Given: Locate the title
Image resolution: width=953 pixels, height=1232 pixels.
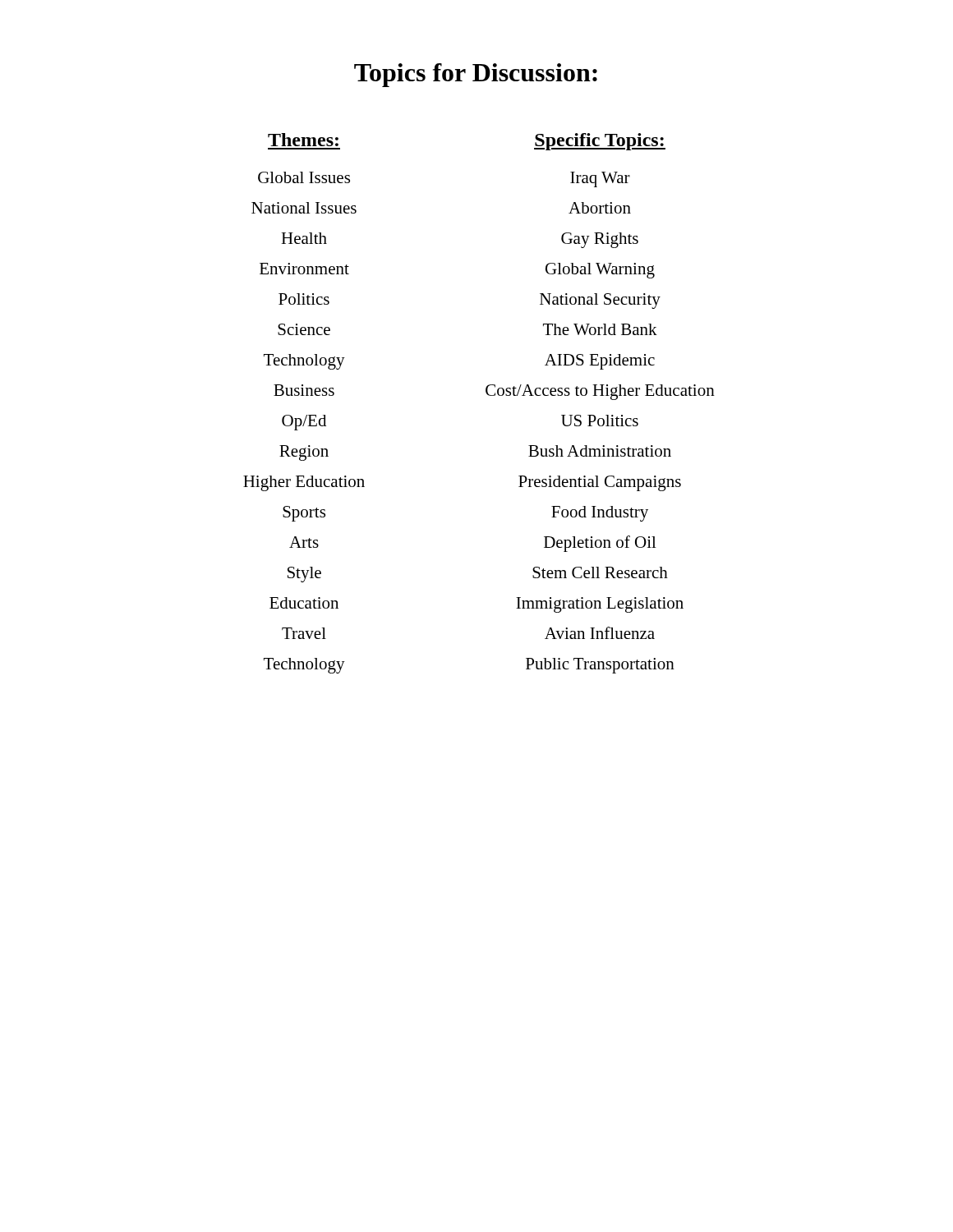Looking at the screenshot, I should [x=476, y=73].
